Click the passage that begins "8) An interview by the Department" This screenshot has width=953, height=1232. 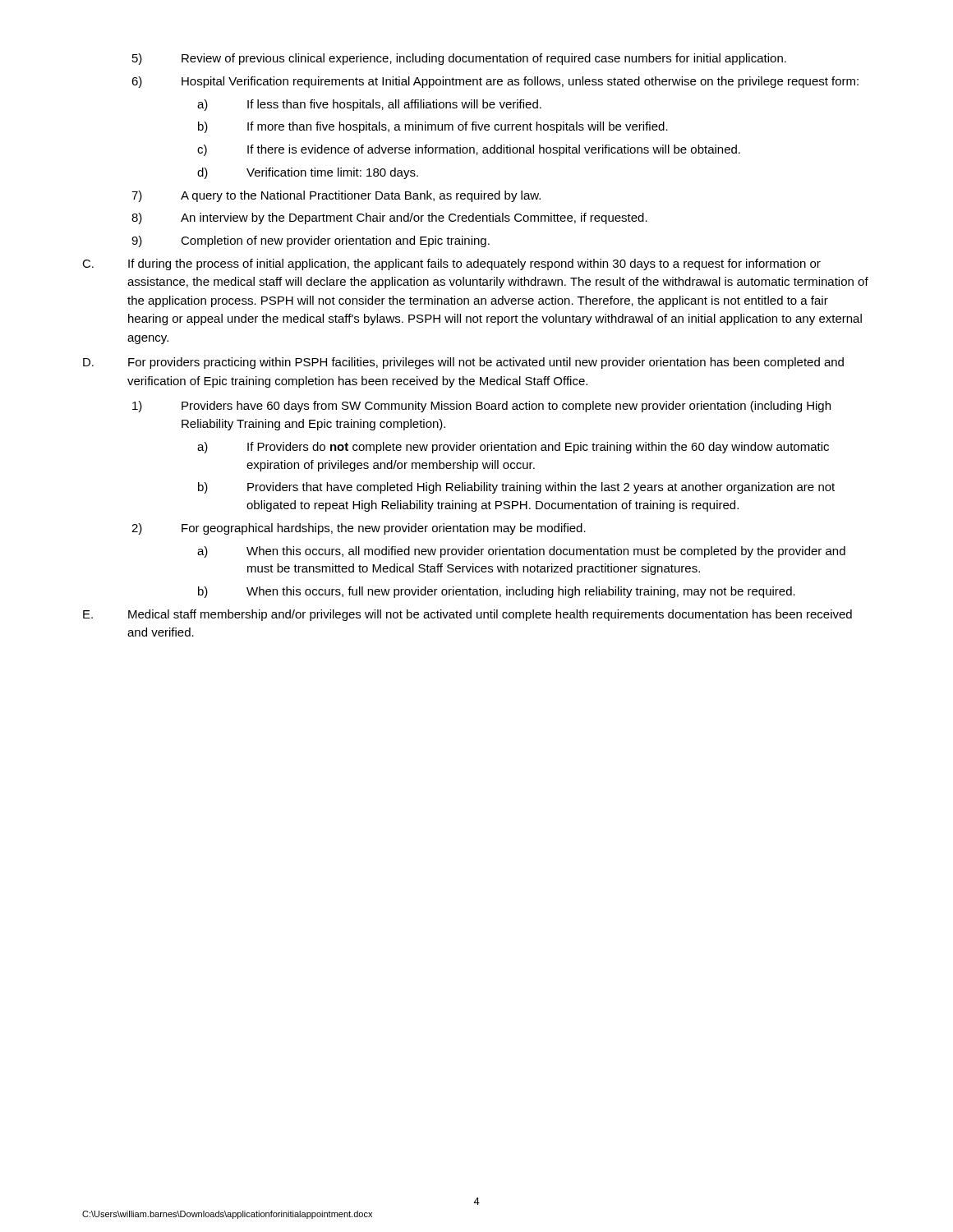[x=501, y=218]
